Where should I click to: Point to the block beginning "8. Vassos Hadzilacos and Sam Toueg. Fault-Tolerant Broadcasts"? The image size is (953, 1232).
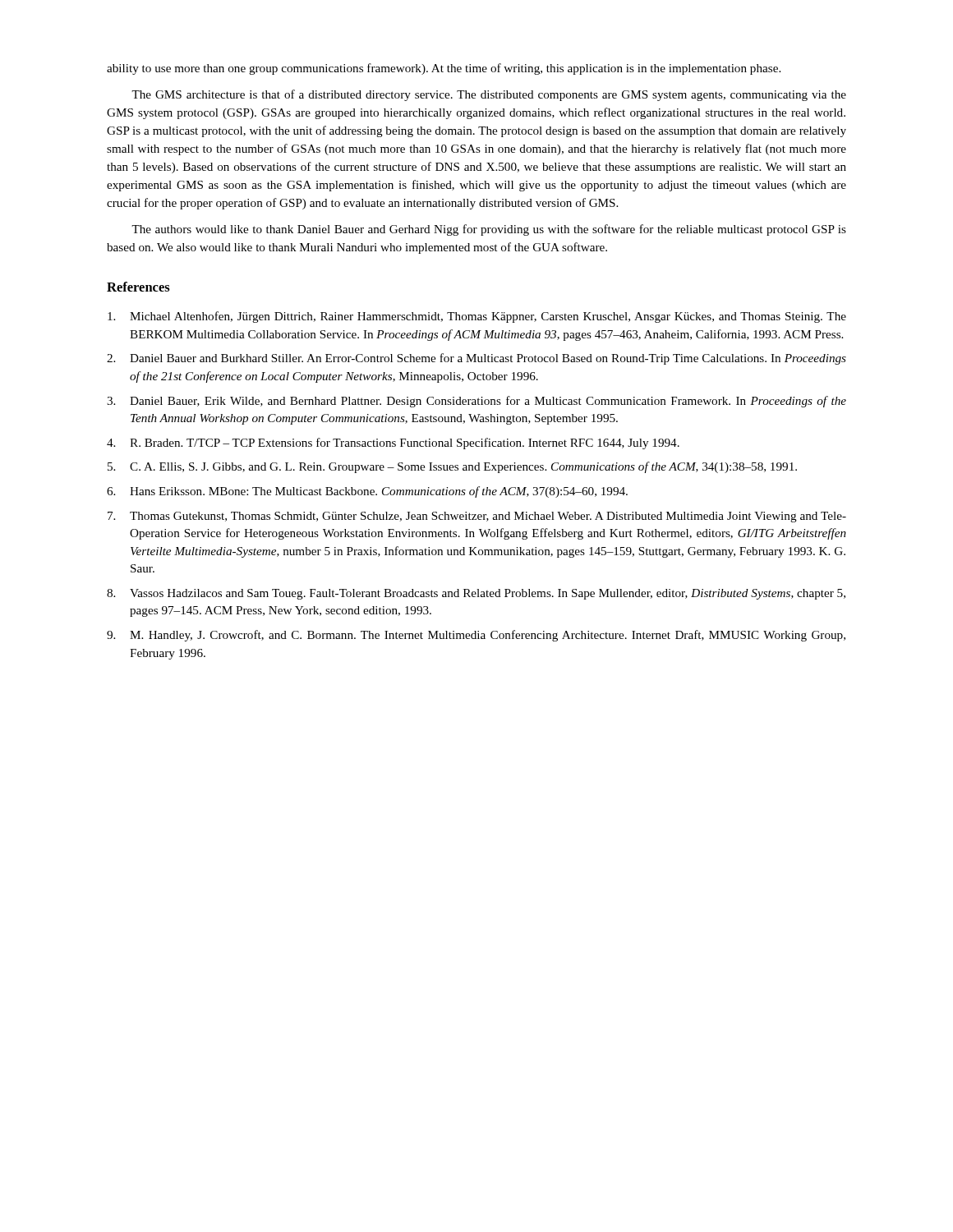[476, 602]
